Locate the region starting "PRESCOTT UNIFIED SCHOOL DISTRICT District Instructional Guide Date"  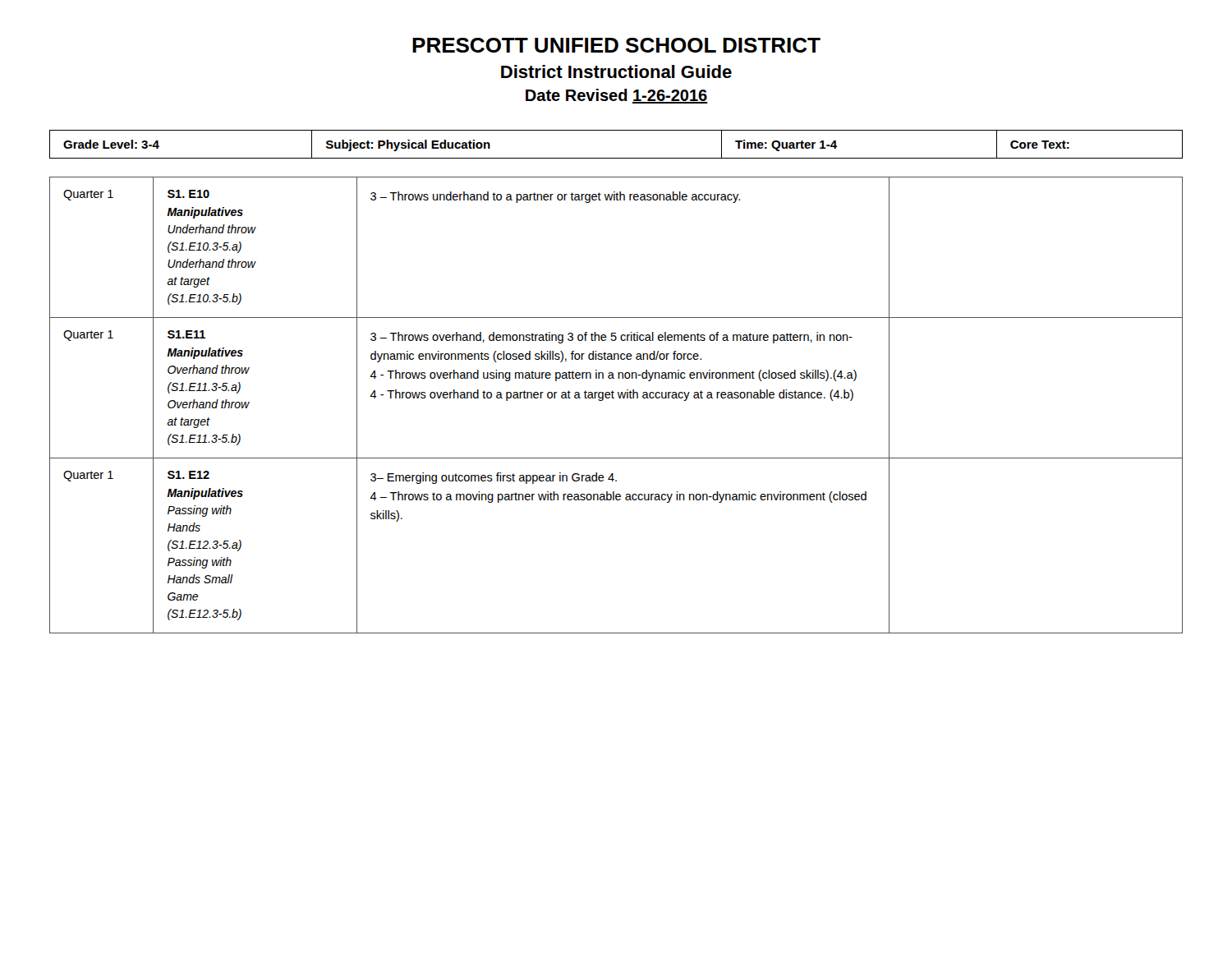(x=616, y=69)
